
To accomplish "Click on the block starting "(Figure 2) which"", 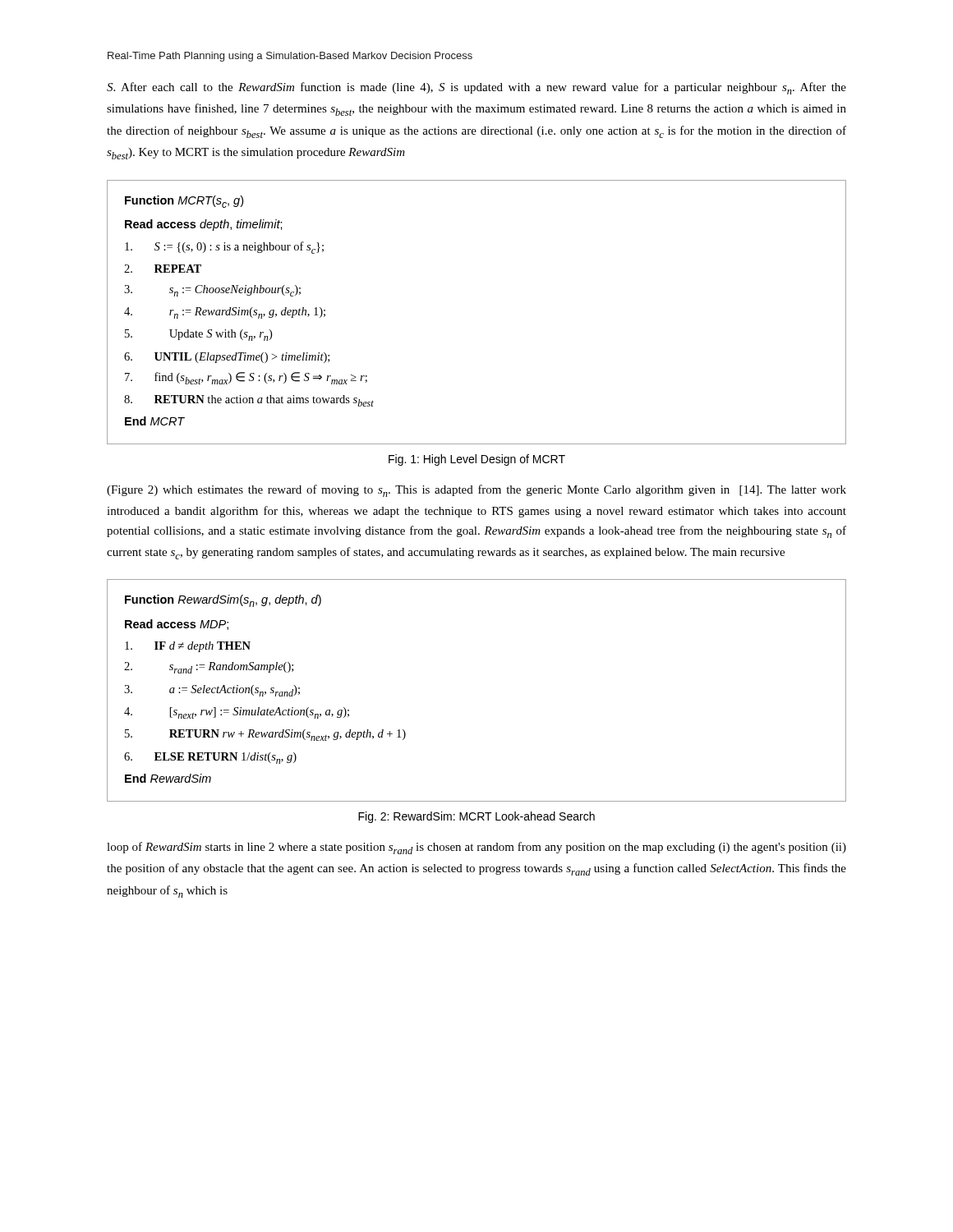I will 476,522.
